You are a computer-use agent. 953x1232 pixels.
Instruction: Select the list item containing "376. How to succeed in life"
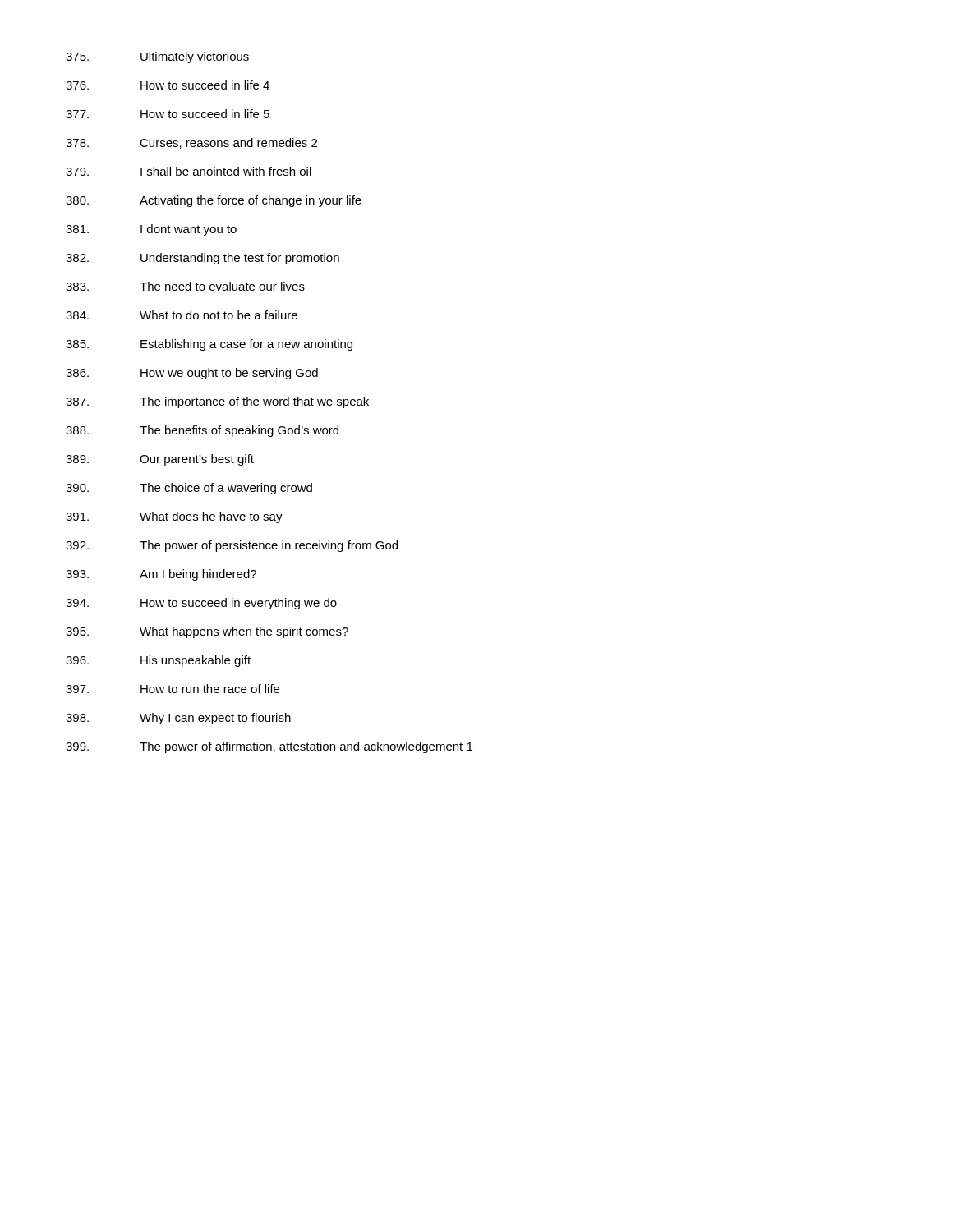[168, 85]
